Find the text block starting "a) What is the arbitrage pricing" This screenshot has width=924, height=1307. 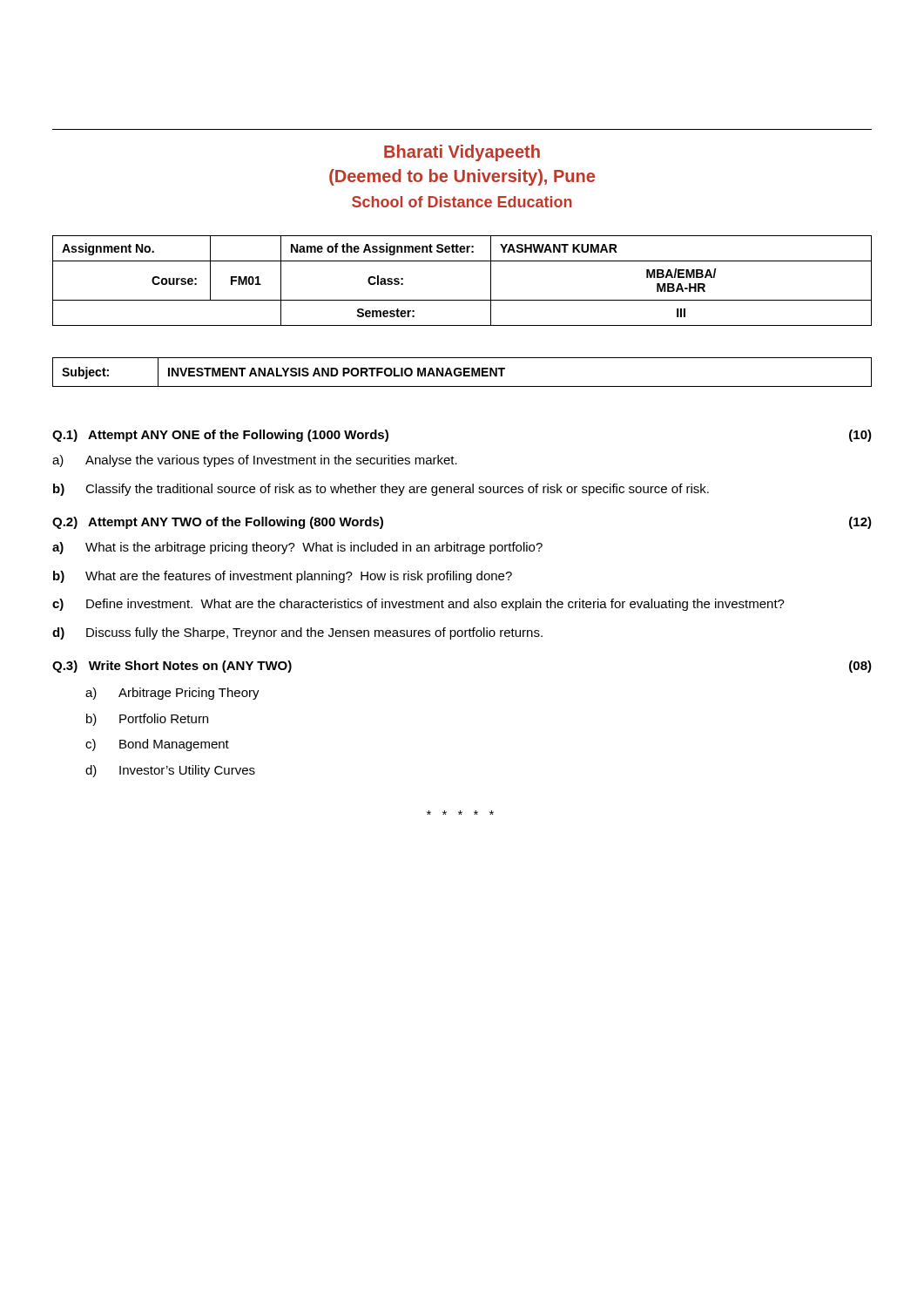(x=462, y=547)
